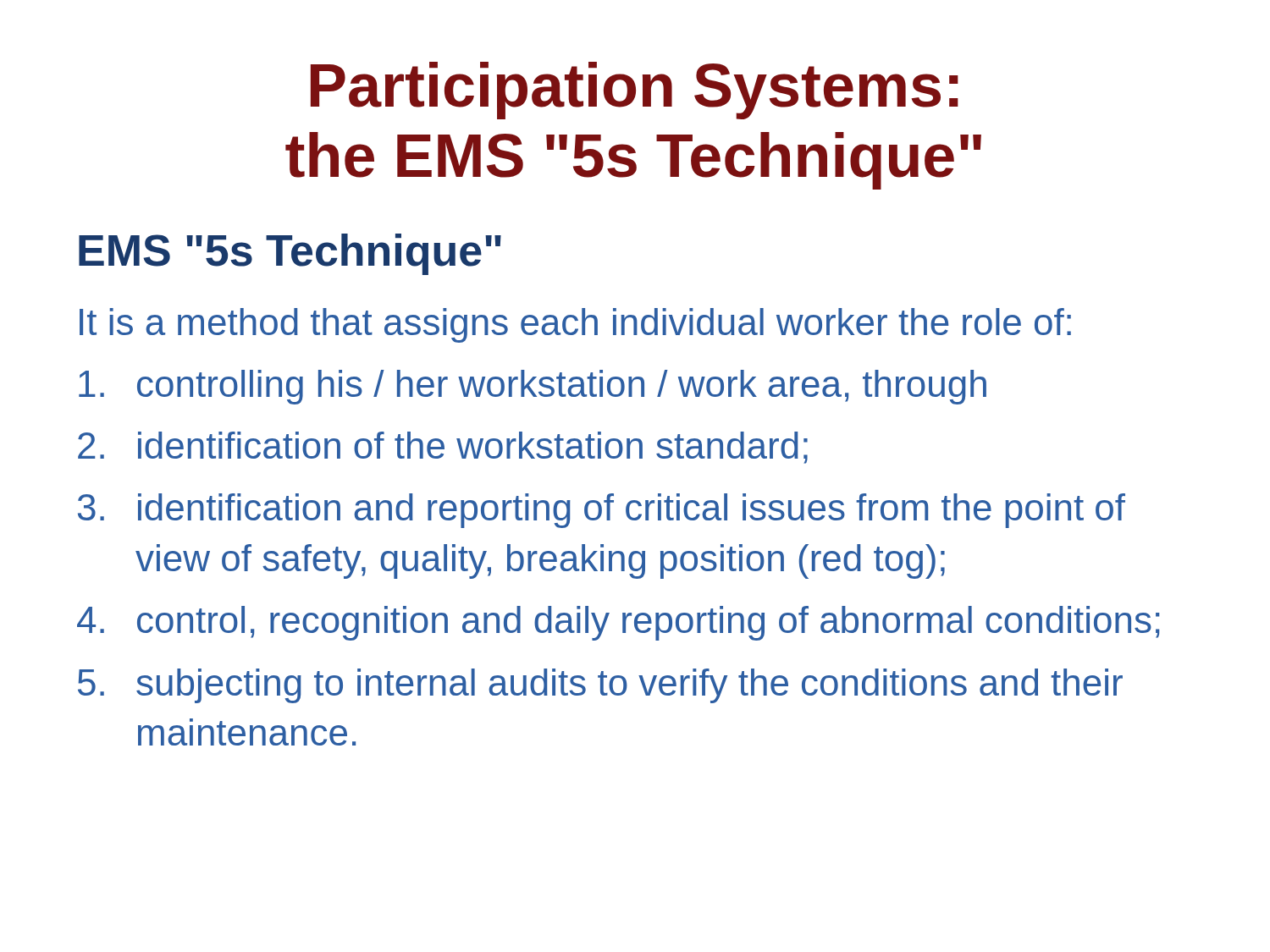Click on the text starting "EMS "5s Technique""
The image size is (1270, 952).
[290, 250]
